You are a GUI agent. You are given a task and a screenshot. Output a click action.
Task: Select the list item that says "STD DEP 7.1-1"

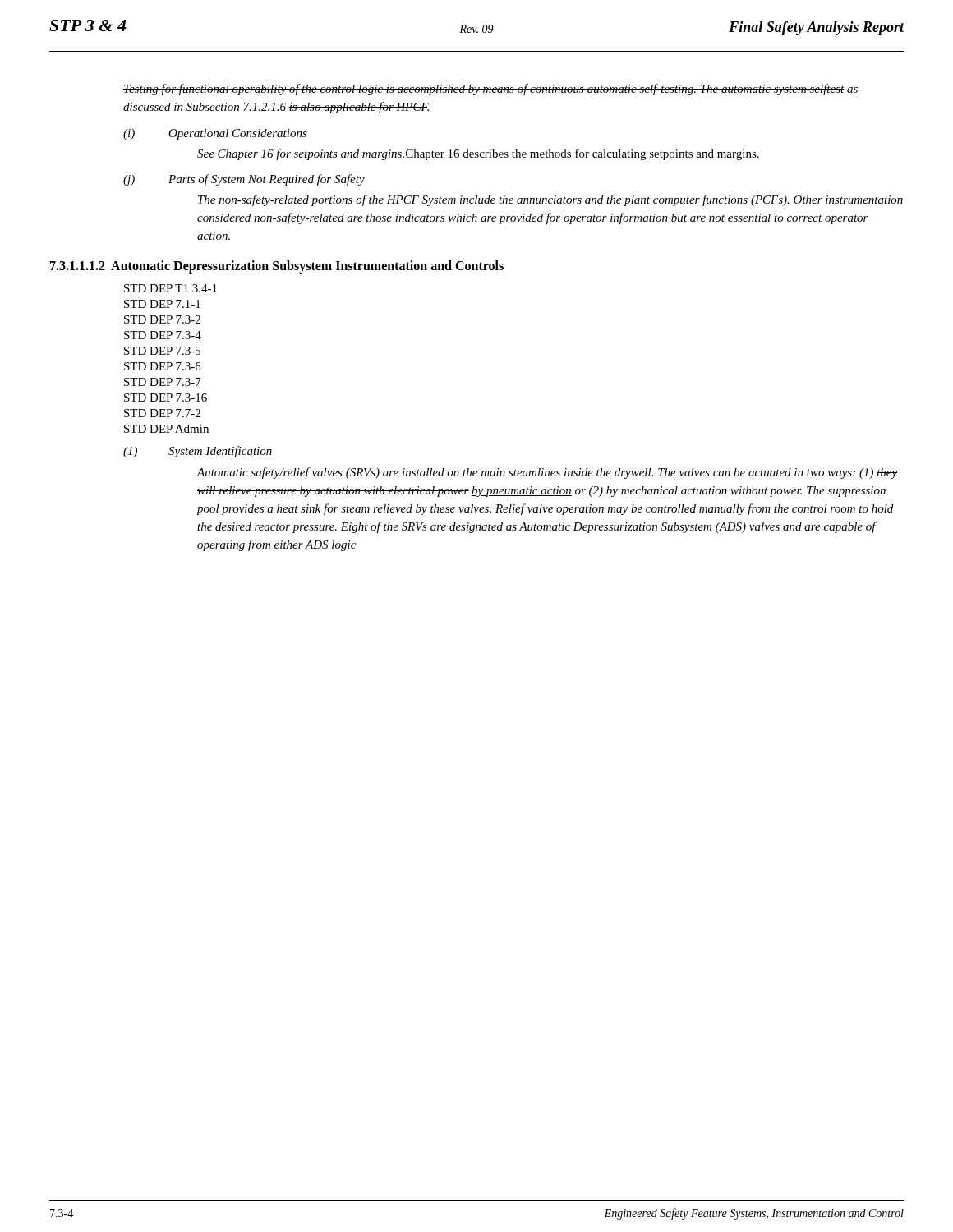tap(162, 304)
